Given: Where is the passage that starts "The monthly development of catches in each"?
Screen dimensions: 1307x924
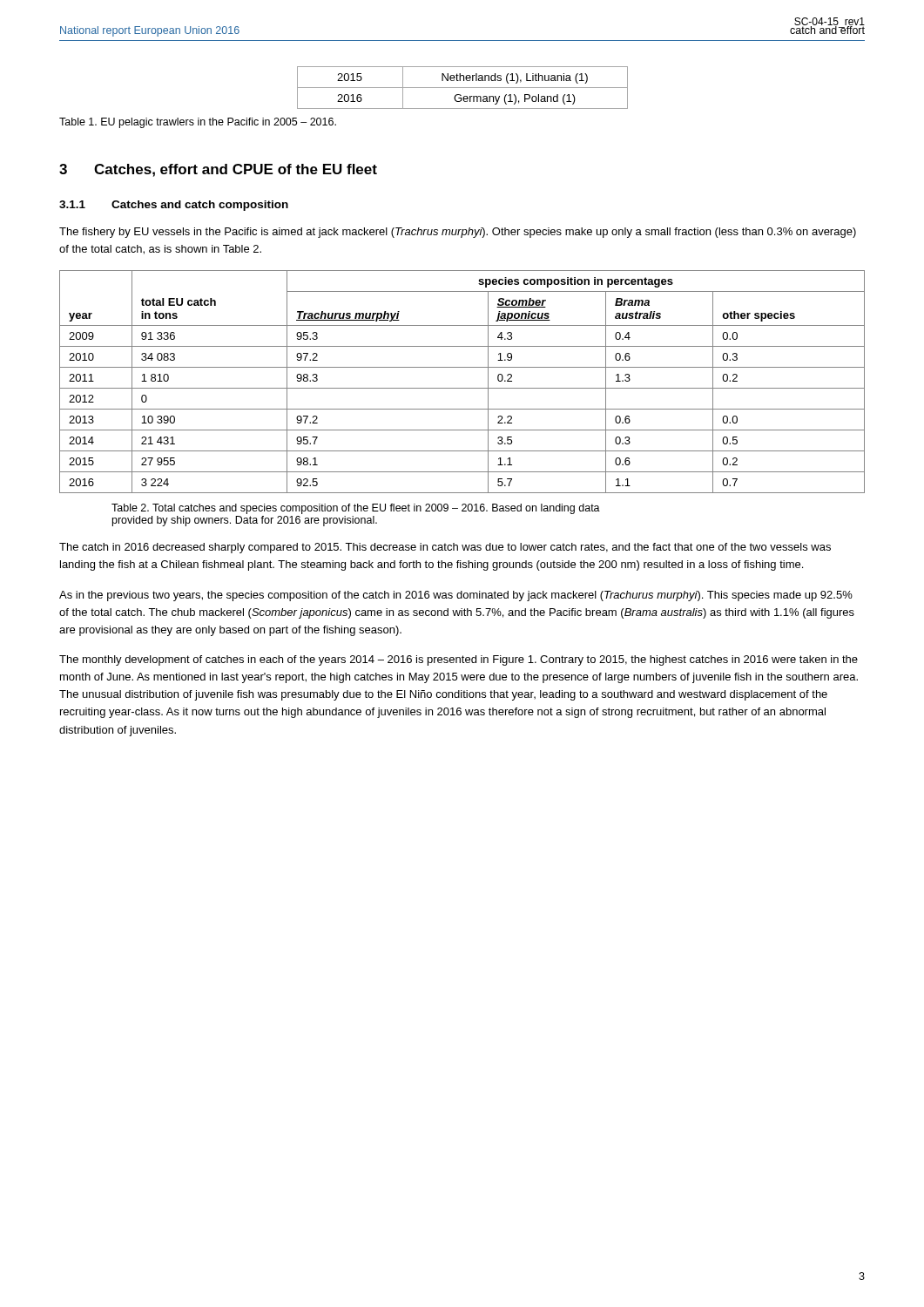Looking at the screenshot, I should 459,694.
